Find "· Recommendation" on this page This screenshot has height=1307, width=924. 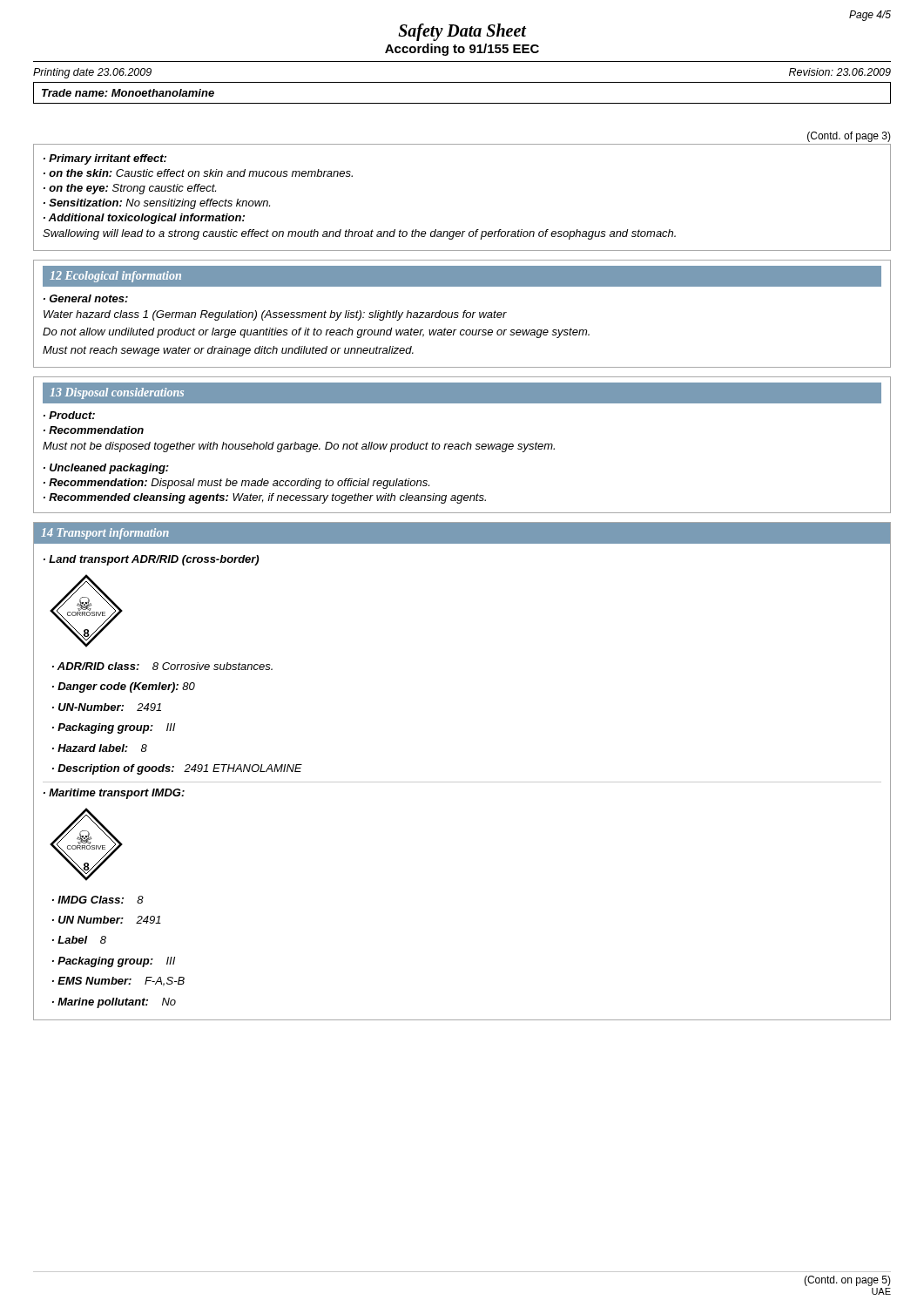click(93, 430)
